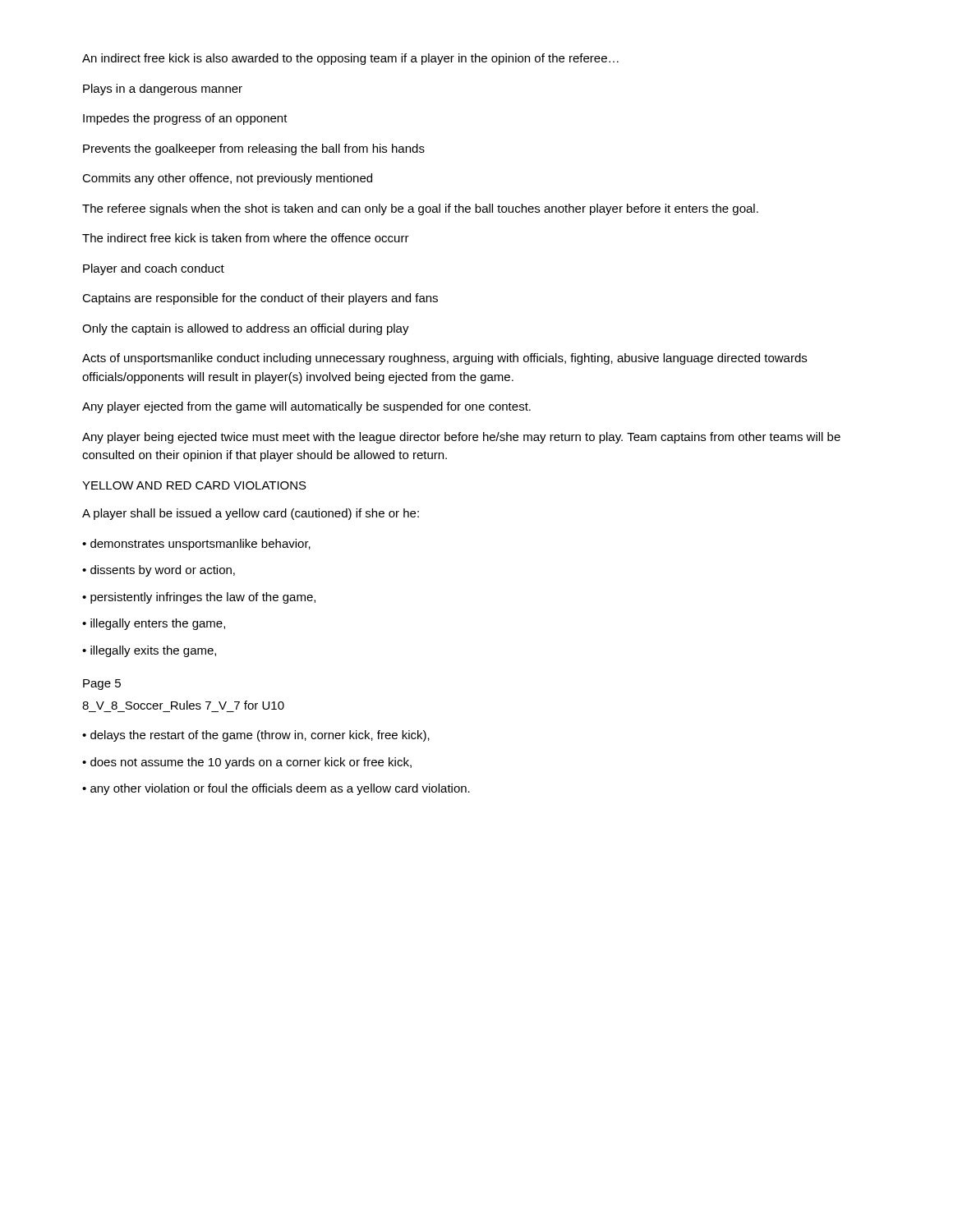Where is the passage that starts "• dissents by word"?
This screenshot has width=953, height=1232.
click(x=159, y=570)
